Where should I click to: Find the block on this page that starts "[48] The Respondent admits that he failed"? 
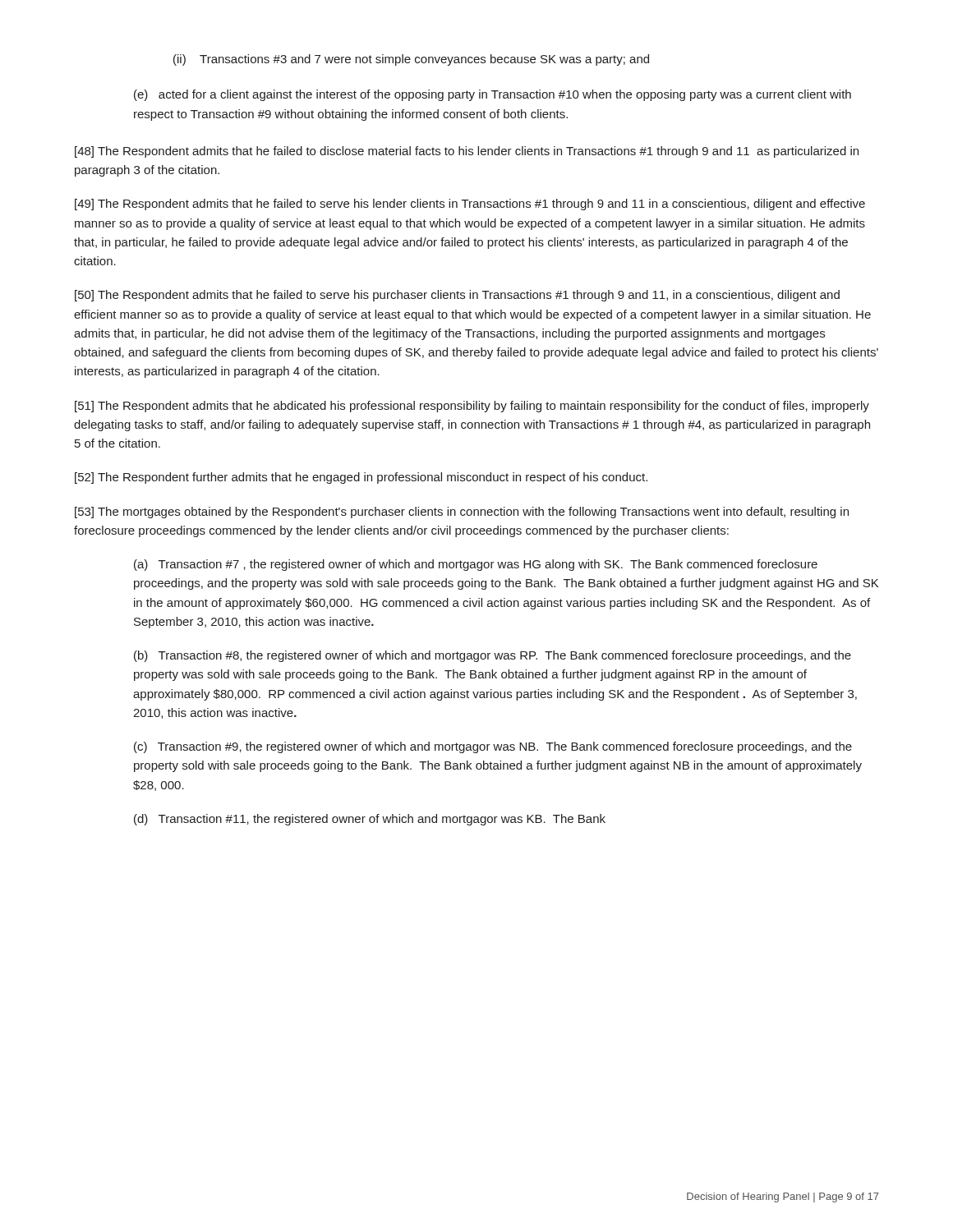click(x=467, y=160)
